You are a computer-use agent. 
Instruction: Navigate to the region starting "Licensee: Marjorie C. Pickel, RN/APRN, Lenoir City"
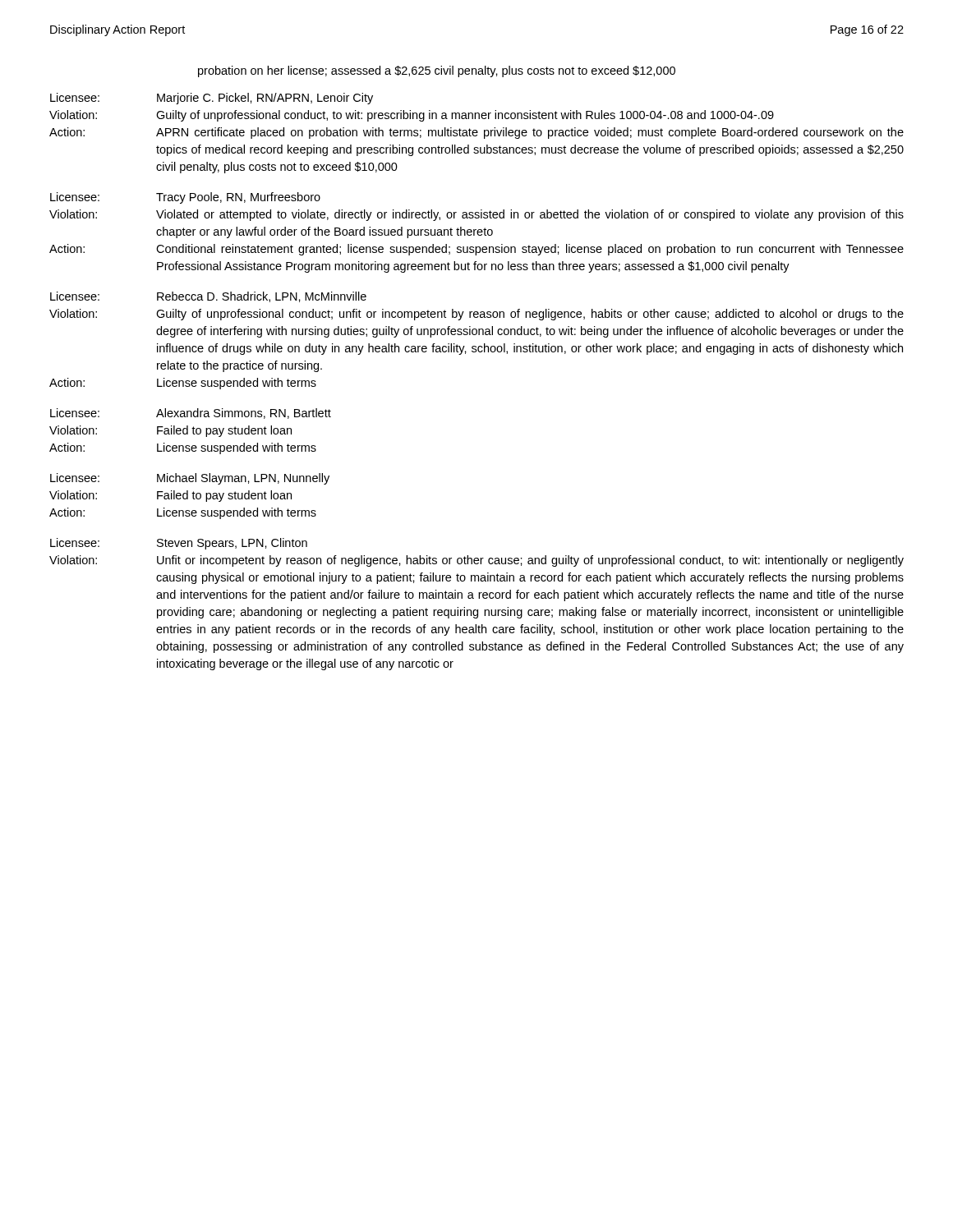point(212,99)
